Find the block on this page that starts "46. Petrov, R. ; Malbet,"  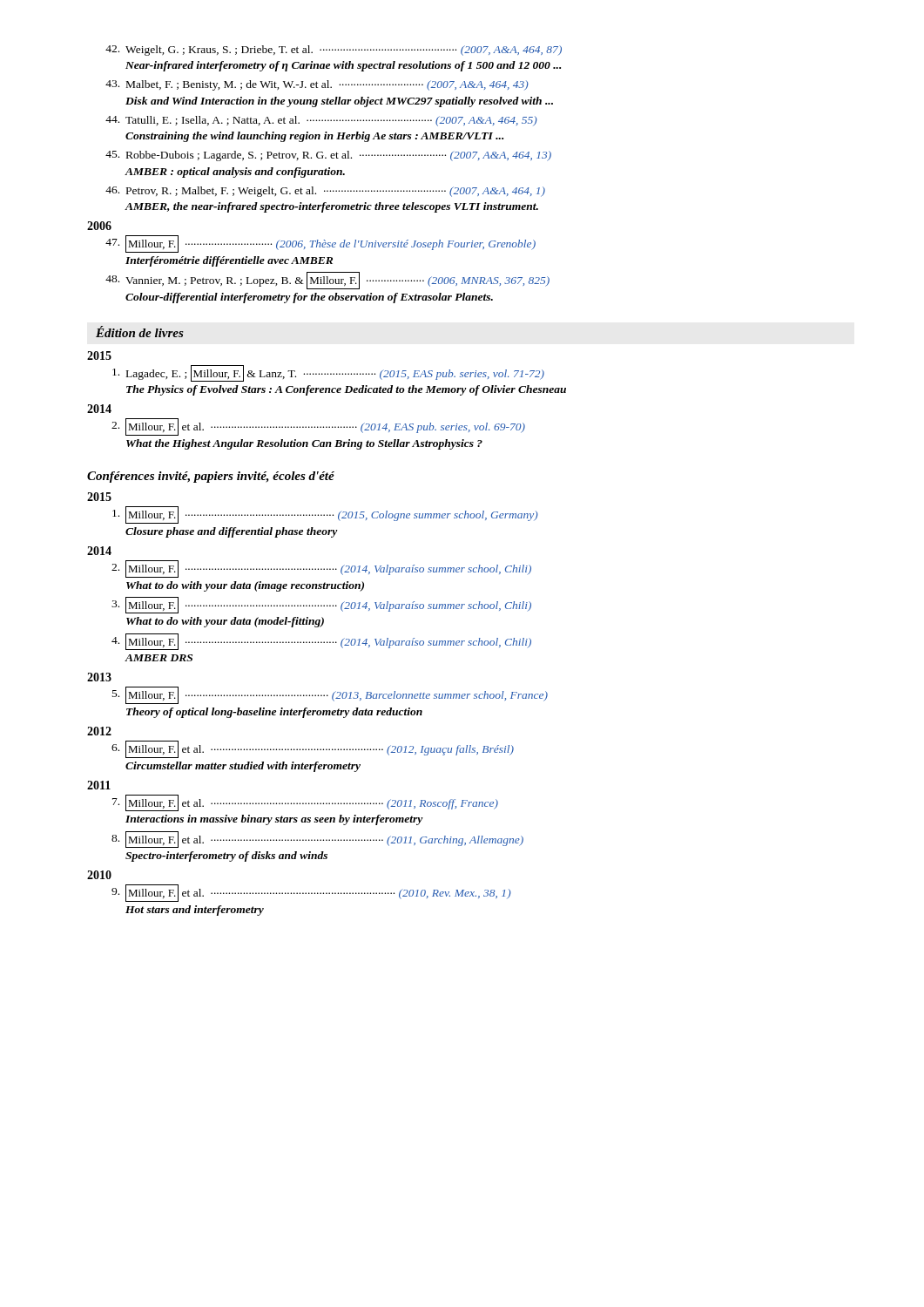pyautogui.click(x=471, y=199)
